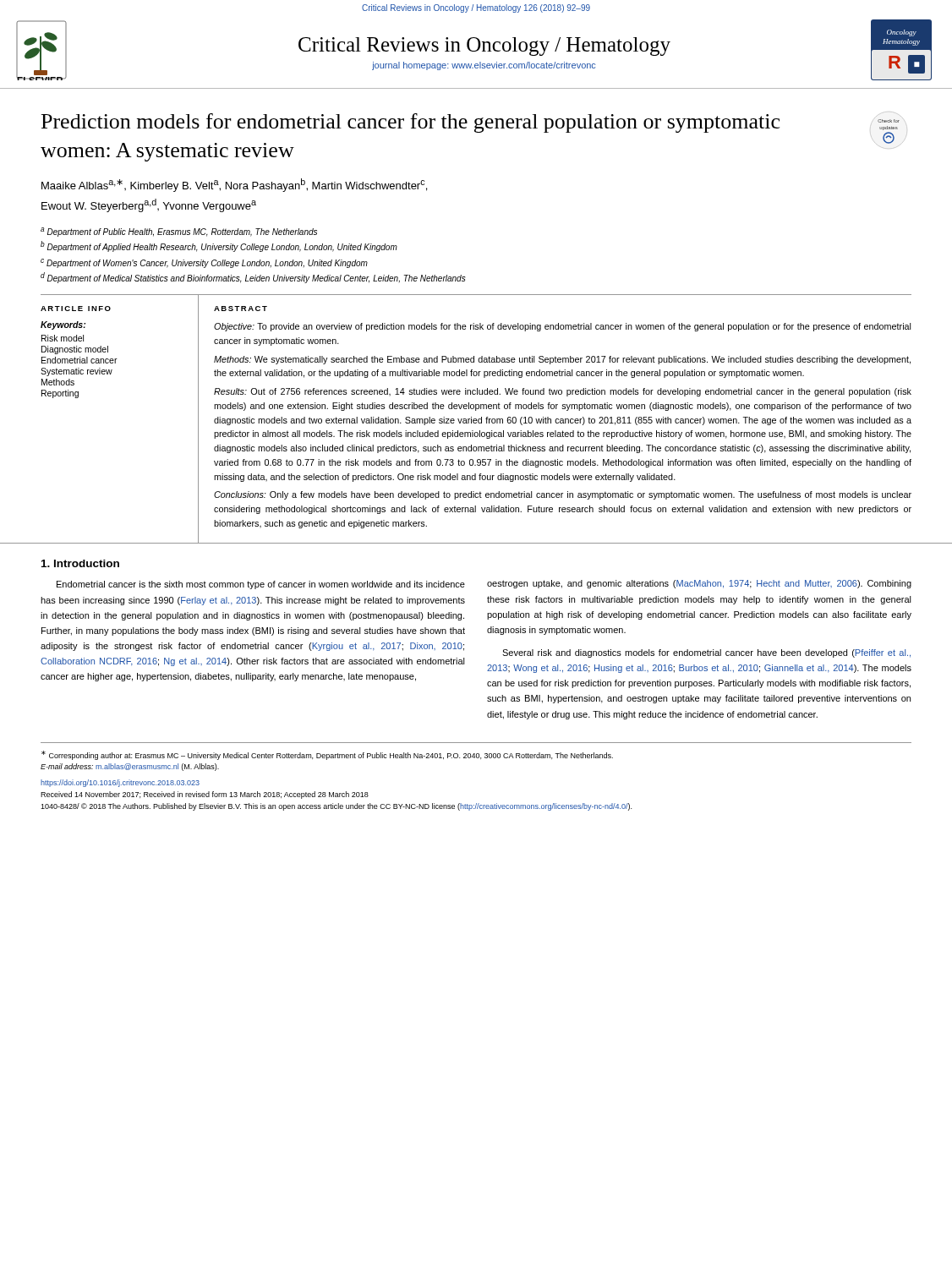Point to the block beginning "∗ Corresponding author"
This screenshot has height=1268, width=952.
pos(327,760)
